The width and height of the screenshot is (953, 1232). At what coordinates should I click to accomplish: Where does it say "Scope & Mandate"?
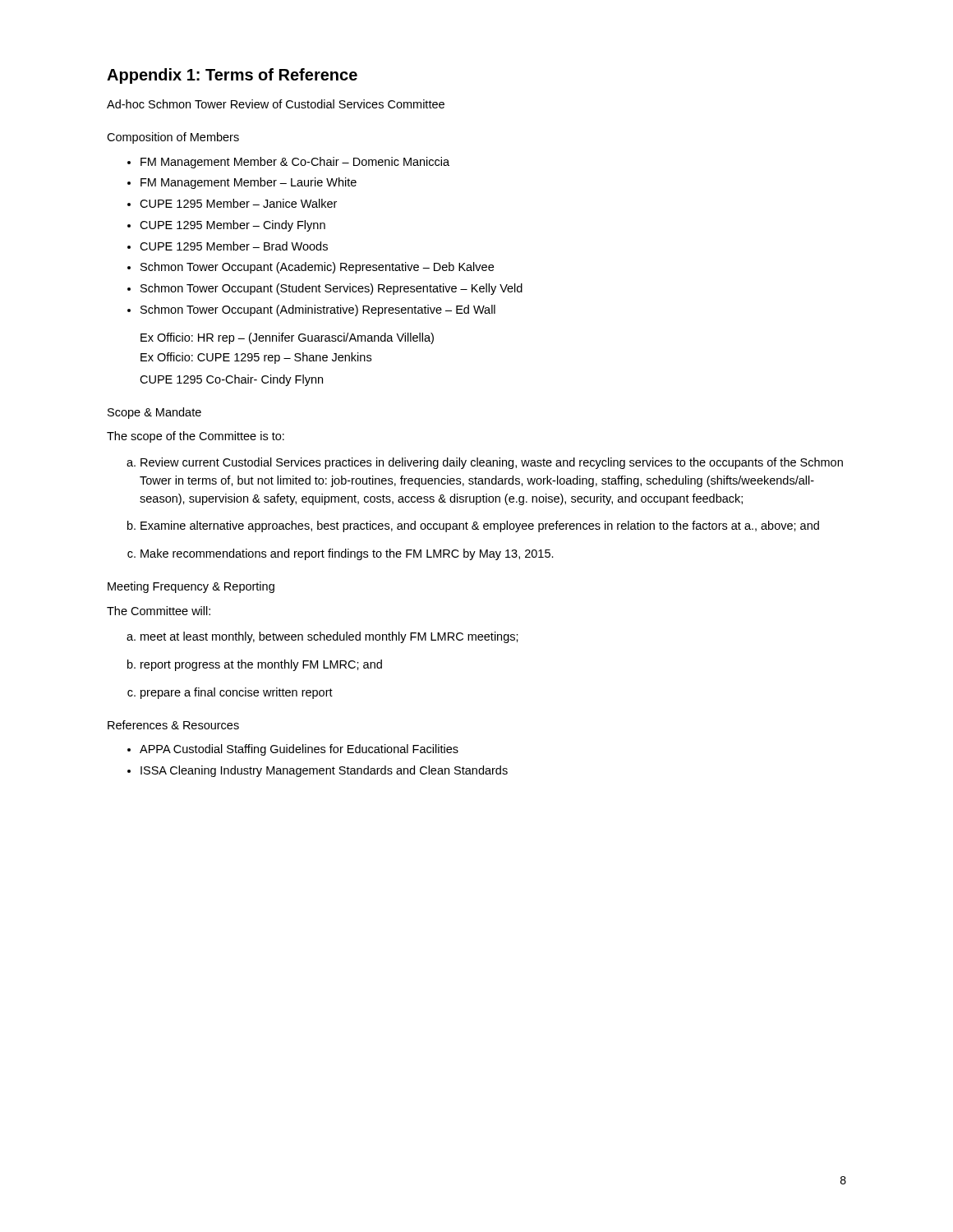(154, 412)
